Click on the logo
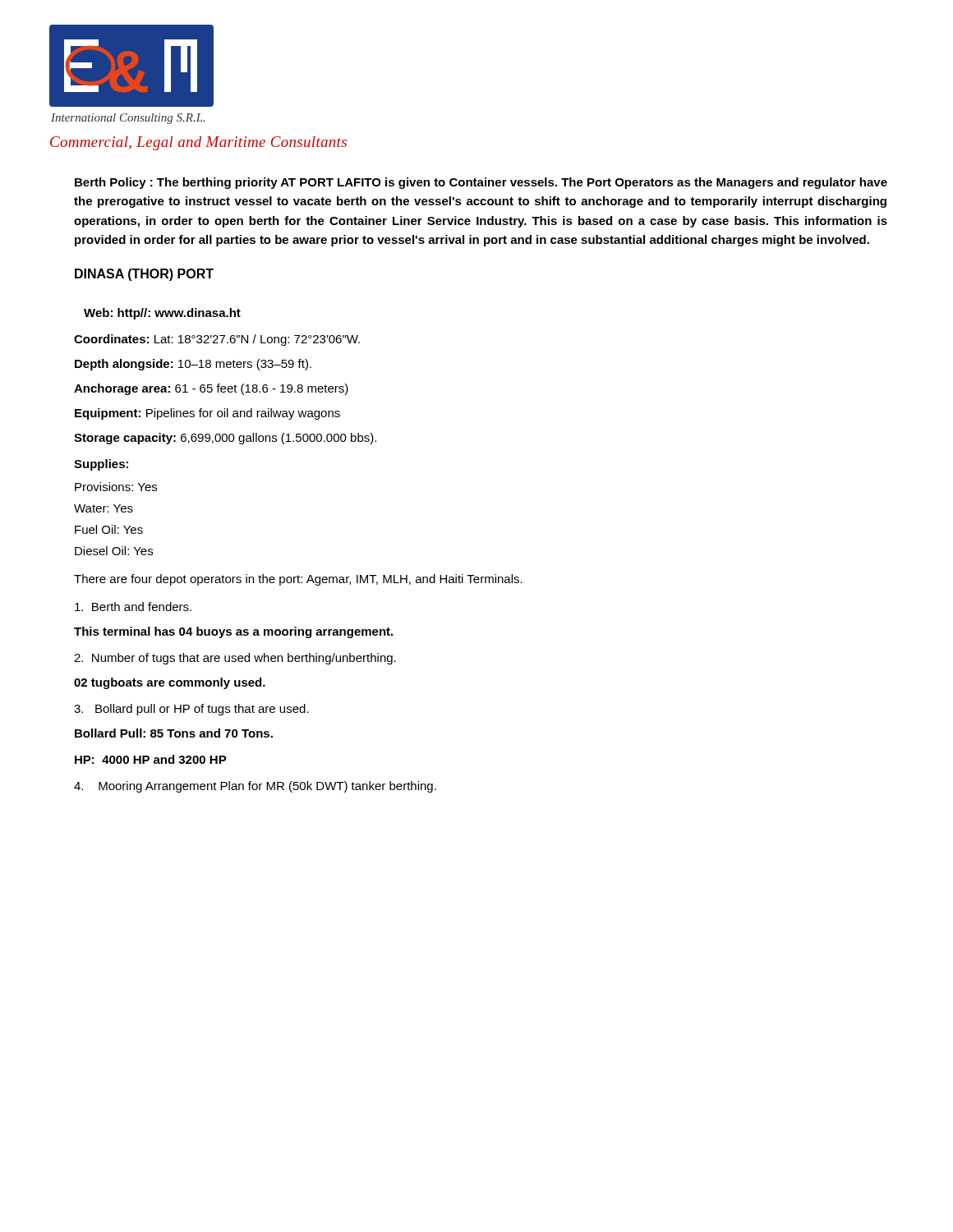 pyautogui.click(x=205, y=78)
